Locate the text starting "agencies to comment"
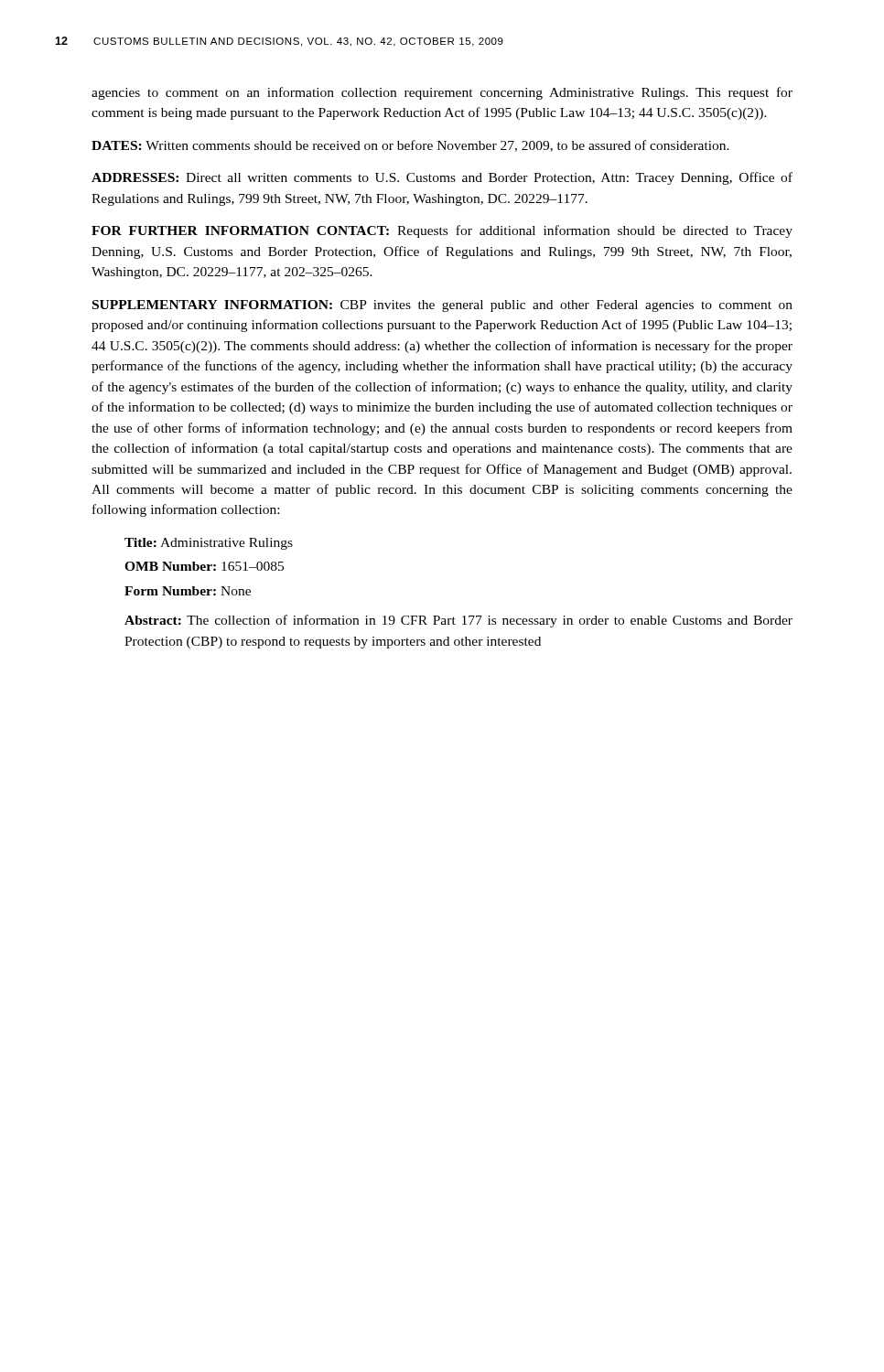884x1372 pixels. click(442, 102)
